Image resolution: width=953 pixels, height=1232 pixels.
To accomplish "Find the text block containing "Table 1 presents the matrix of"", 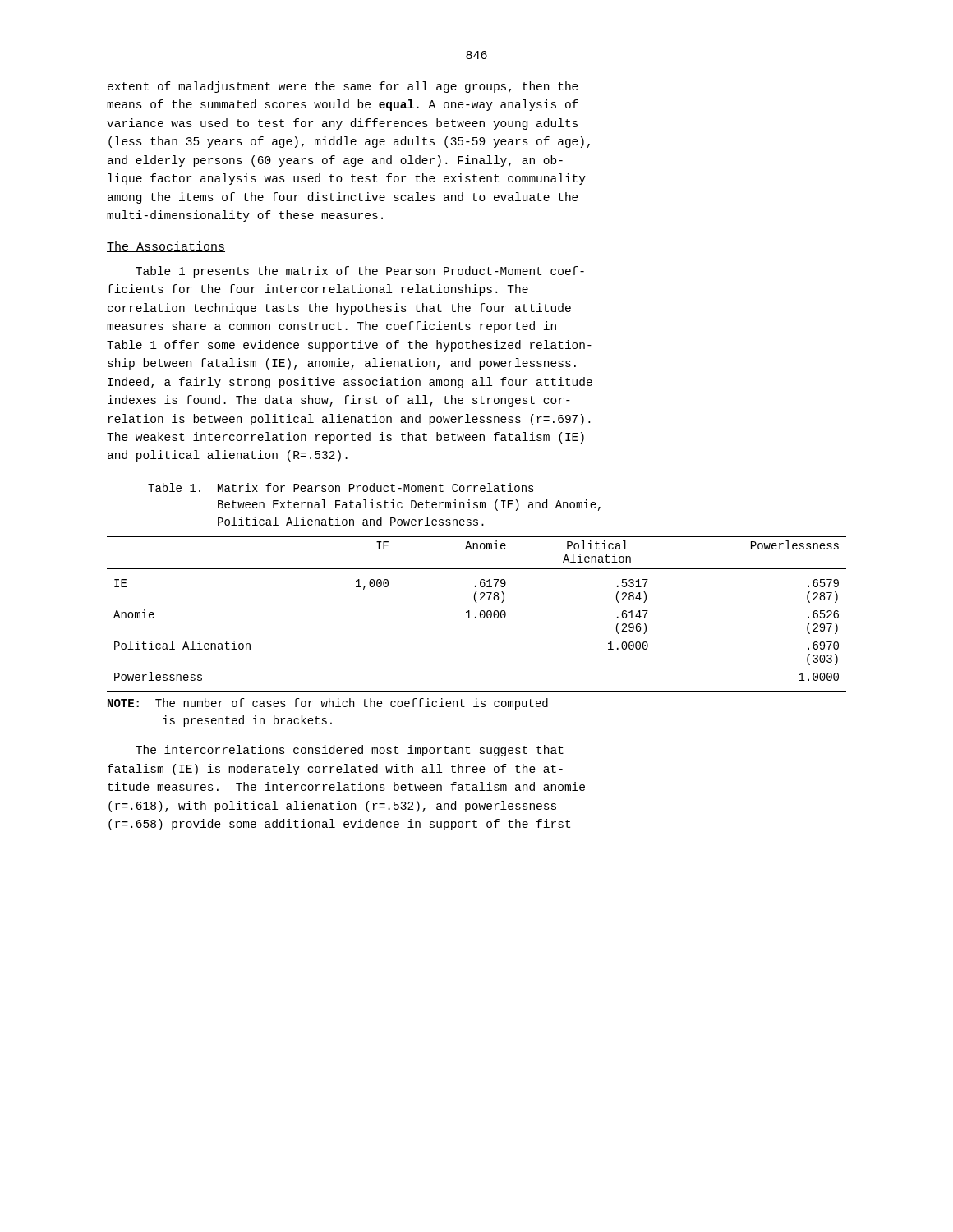I will (350, 364).
